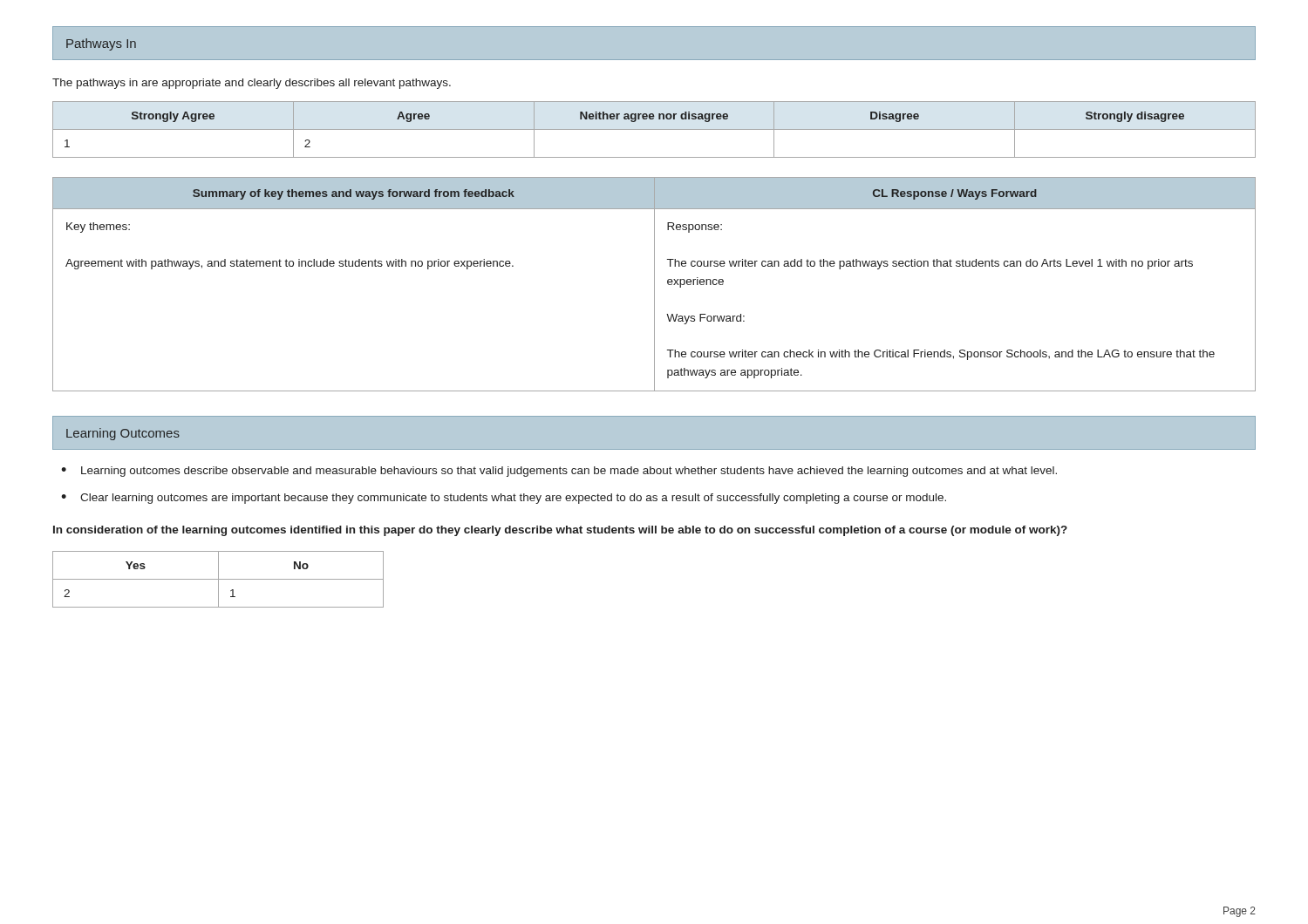The height and width of the screenshot is (924, 1308).
Task: Select the text starting "Pathways In"
Action: coord(101,43)
